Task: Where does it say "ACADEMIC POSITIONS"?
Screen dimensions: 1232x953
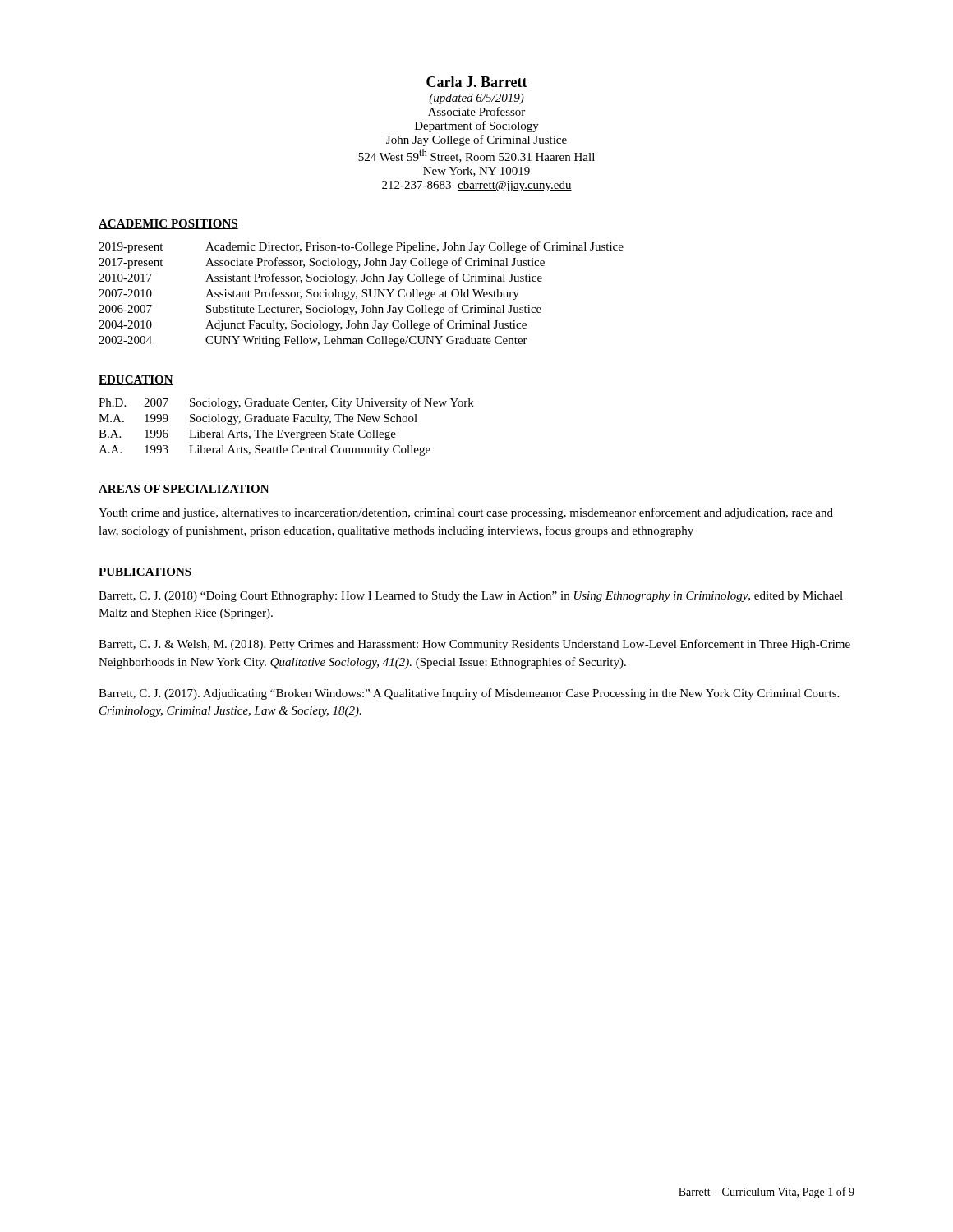Action: 168,223
